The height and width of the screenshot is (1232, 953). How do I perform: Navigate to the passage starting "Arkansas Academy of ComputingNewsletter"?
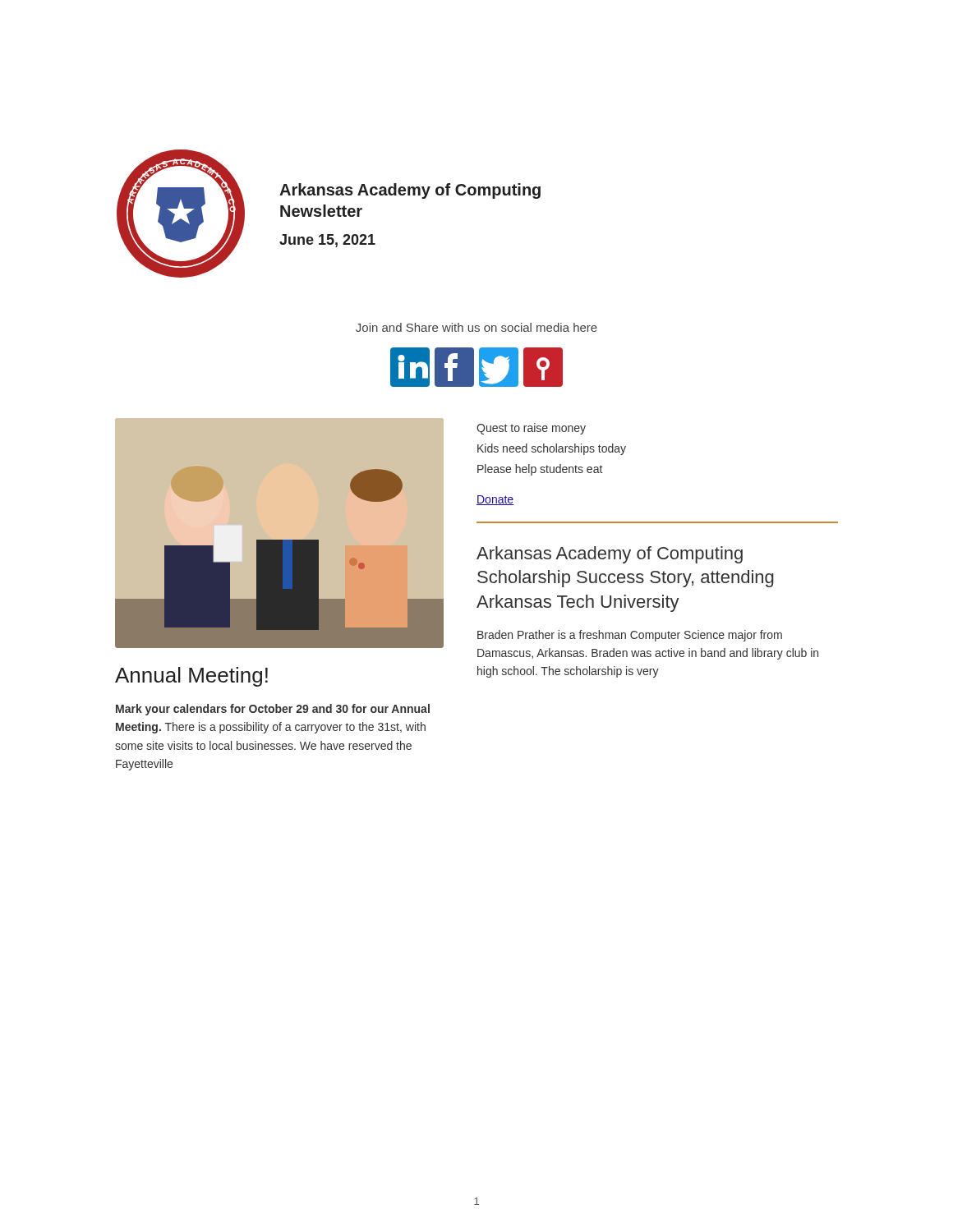coord(411,200)
